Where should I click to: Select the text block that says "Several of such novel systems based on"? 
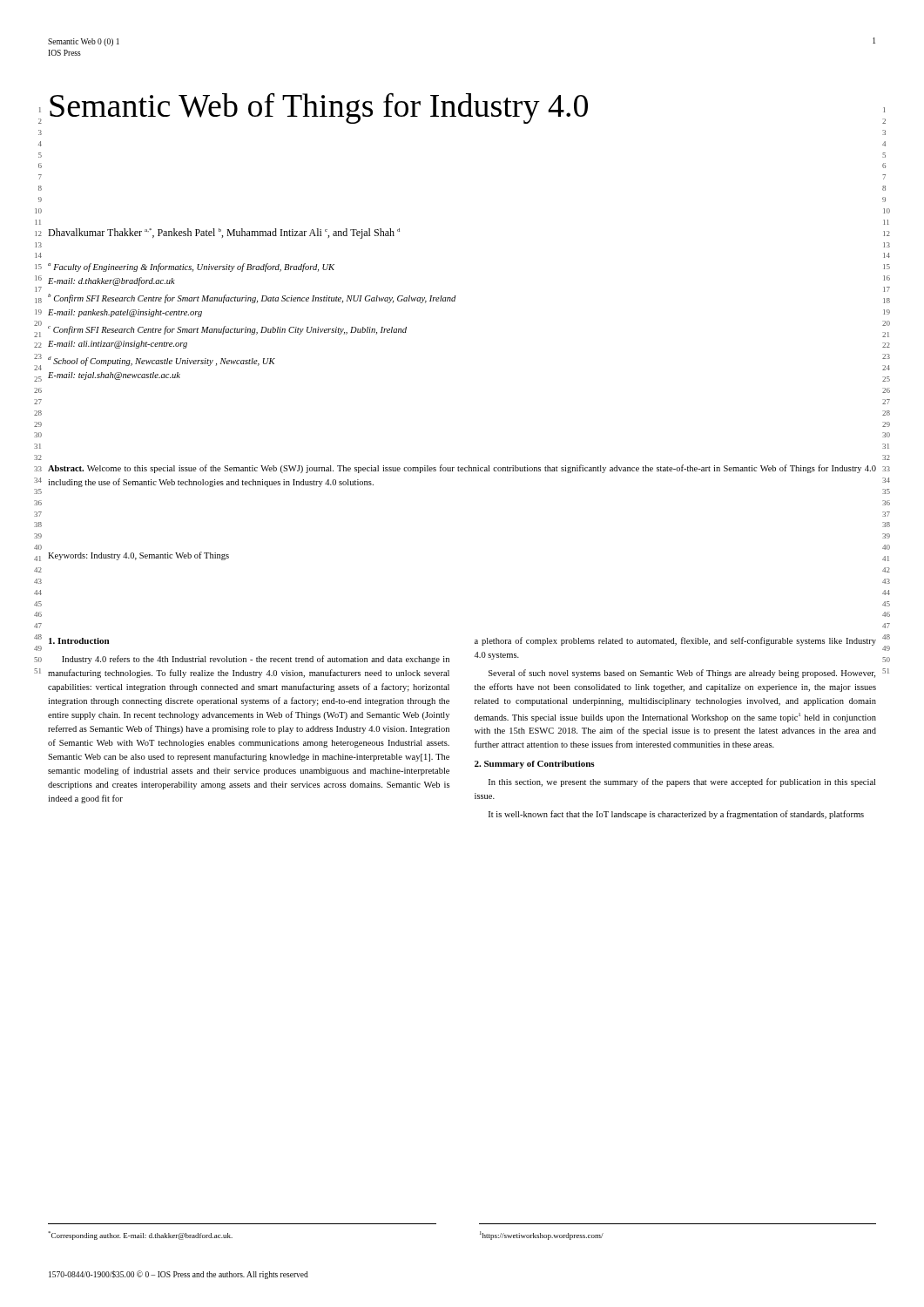(x=675, y=709)
